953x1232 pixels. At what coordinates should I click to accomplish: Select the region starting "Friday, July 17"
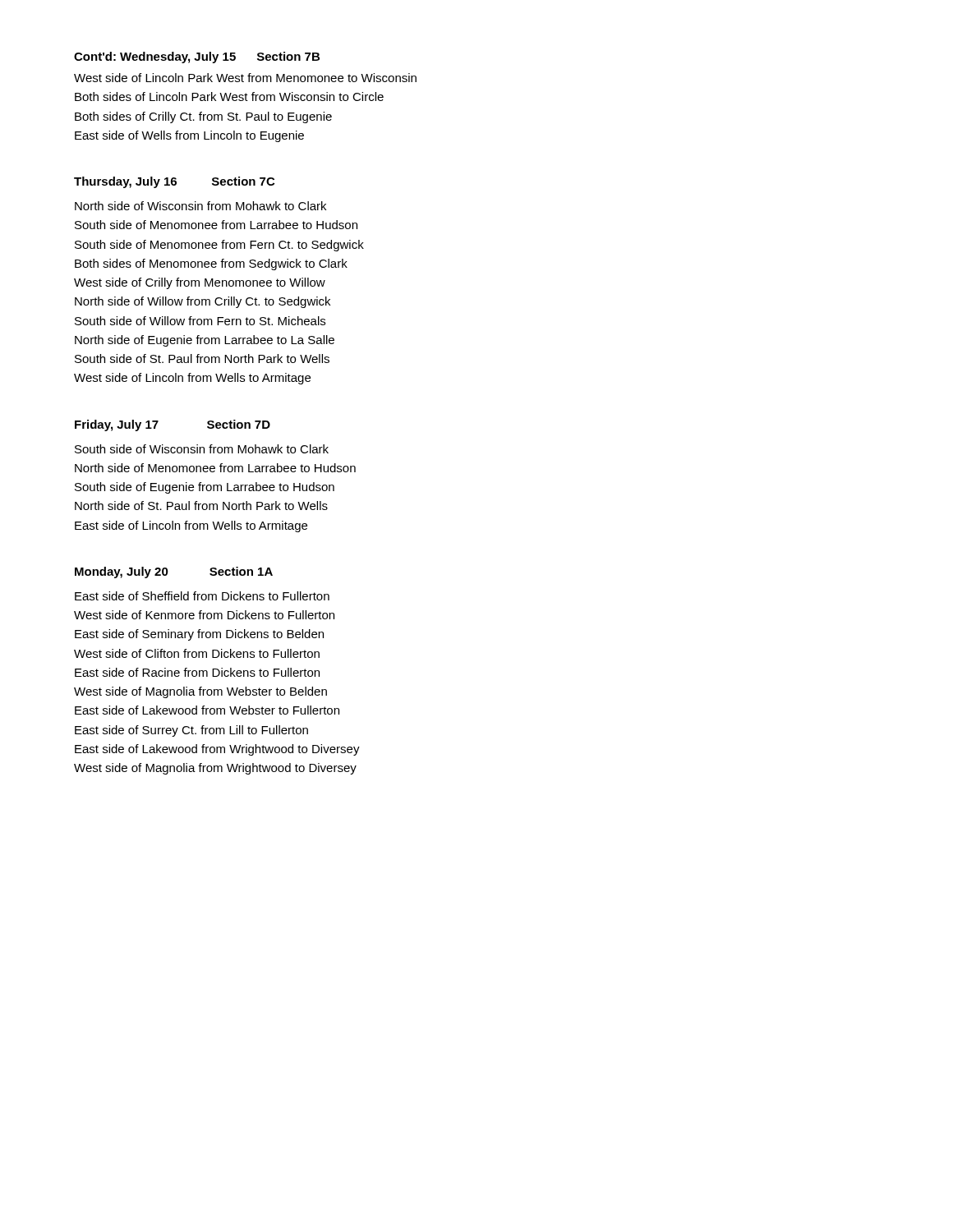click(x=121, y=425)
